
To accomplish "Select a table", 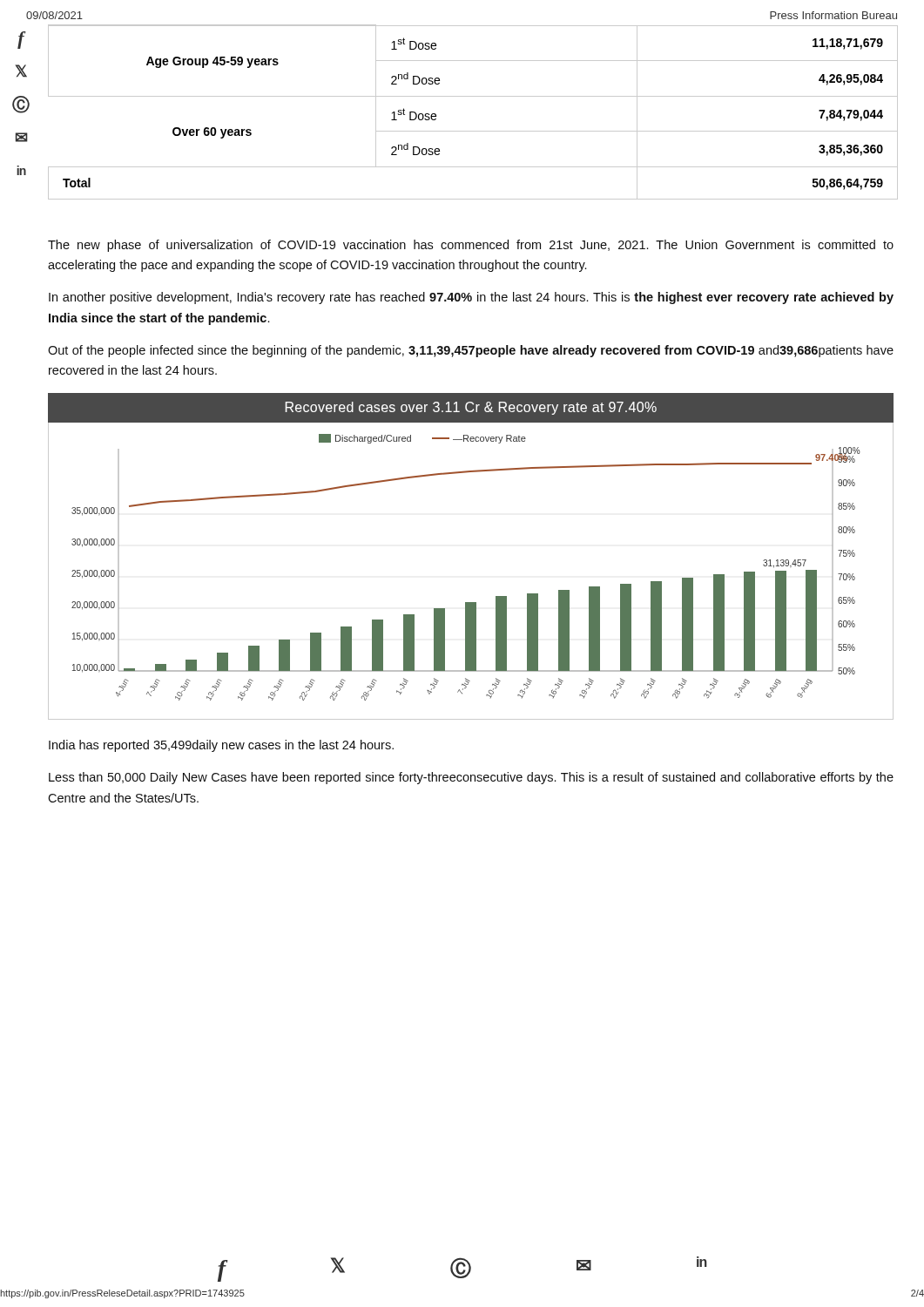I will pos(473,112).
